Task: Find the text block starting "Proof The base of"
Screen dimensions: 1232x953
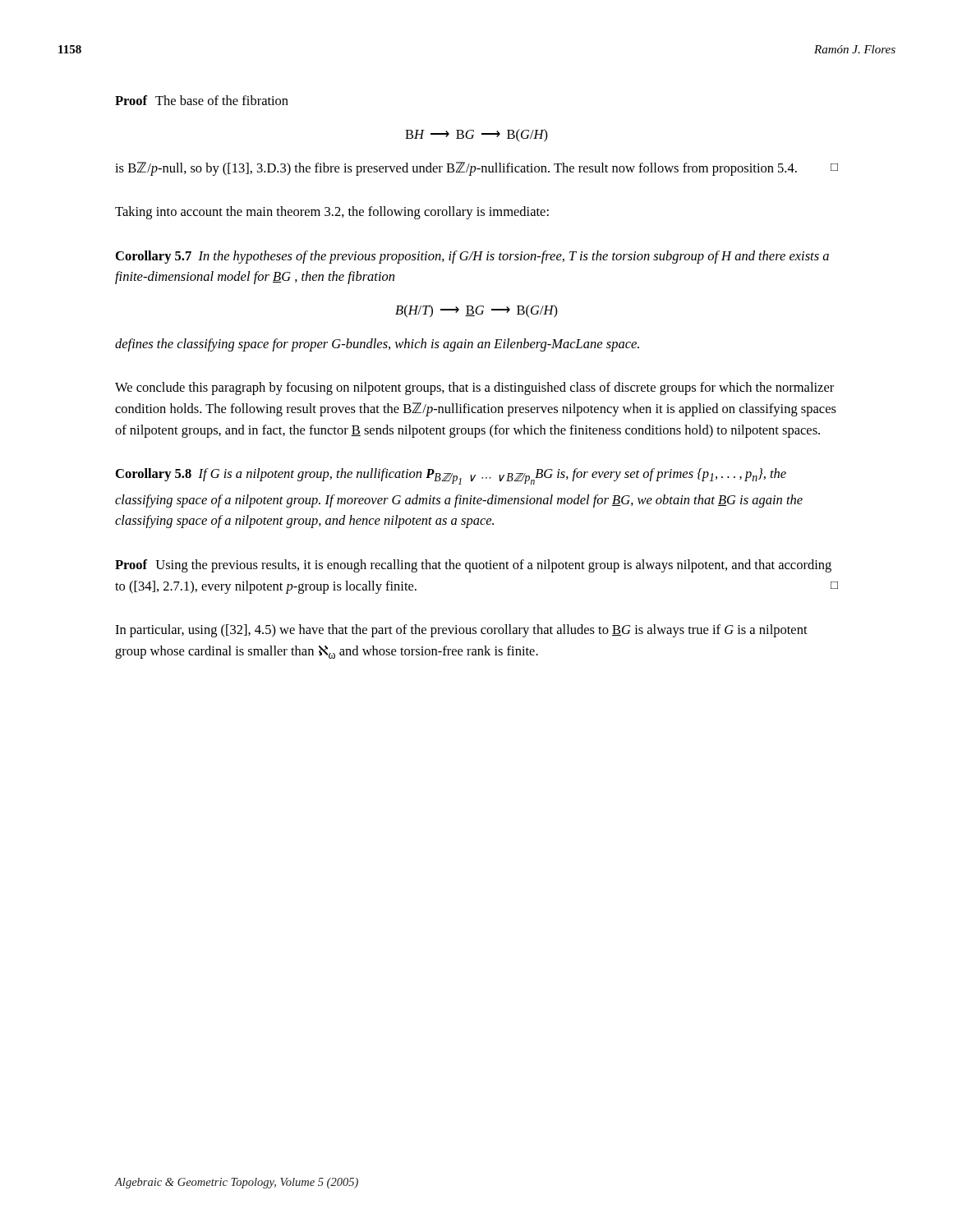Action: tap(202, 100)
